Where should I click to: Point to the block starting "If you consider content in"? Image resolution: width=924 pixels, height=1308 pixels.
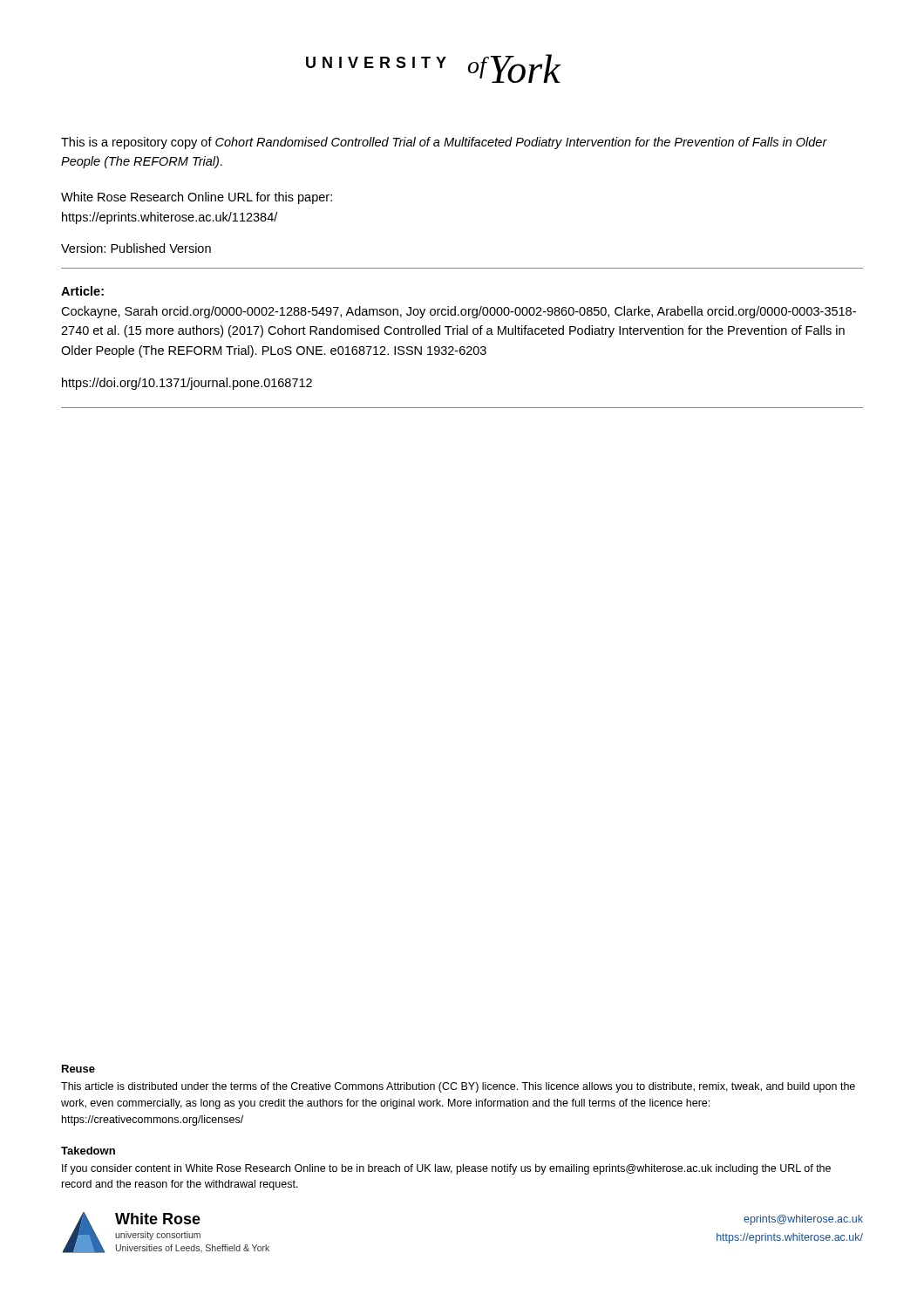click(446, 1176)
